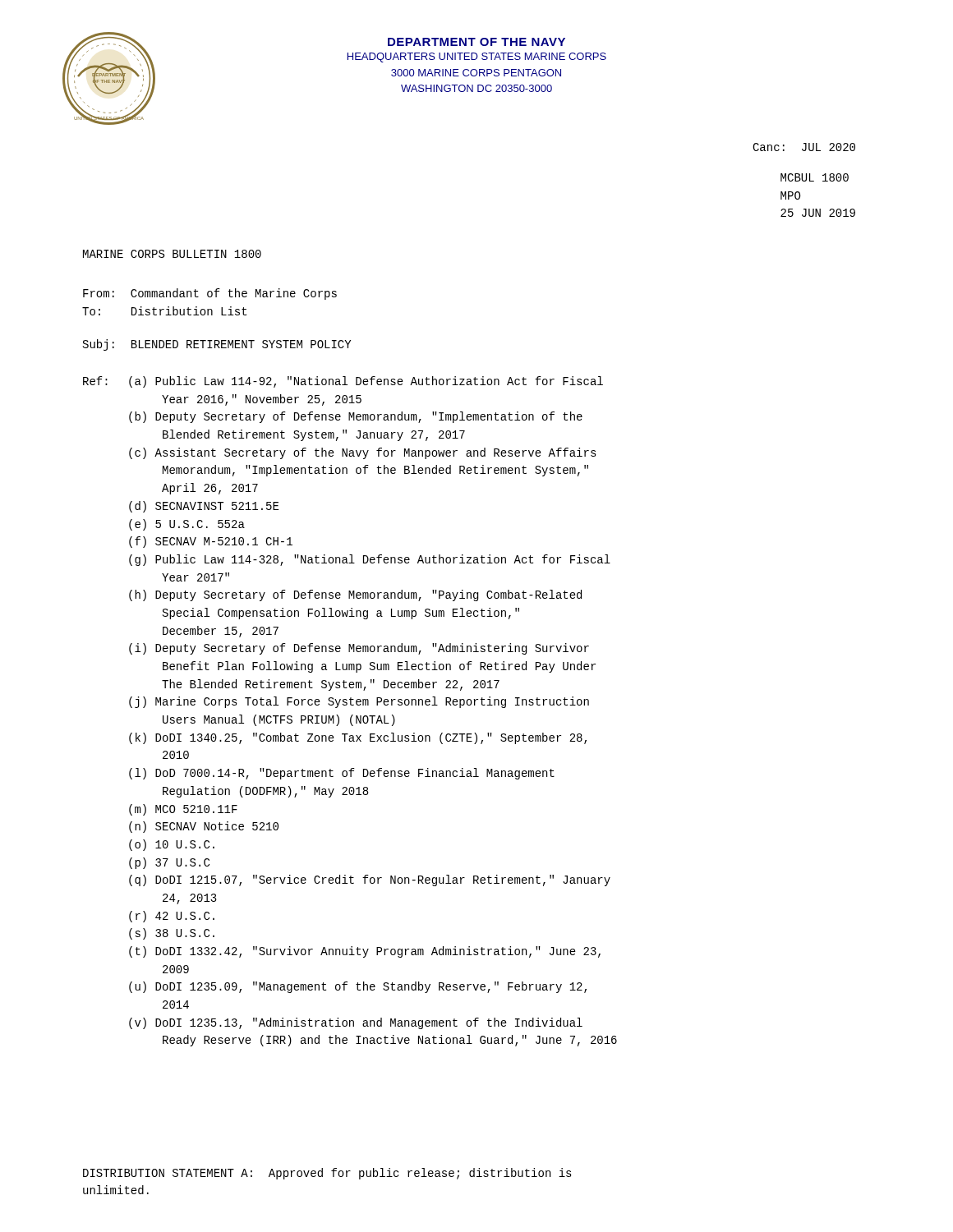Find the list item containing "(s) 38 U.S.C."
Screen dimensions: 1232x953
[x=172, y=934]
